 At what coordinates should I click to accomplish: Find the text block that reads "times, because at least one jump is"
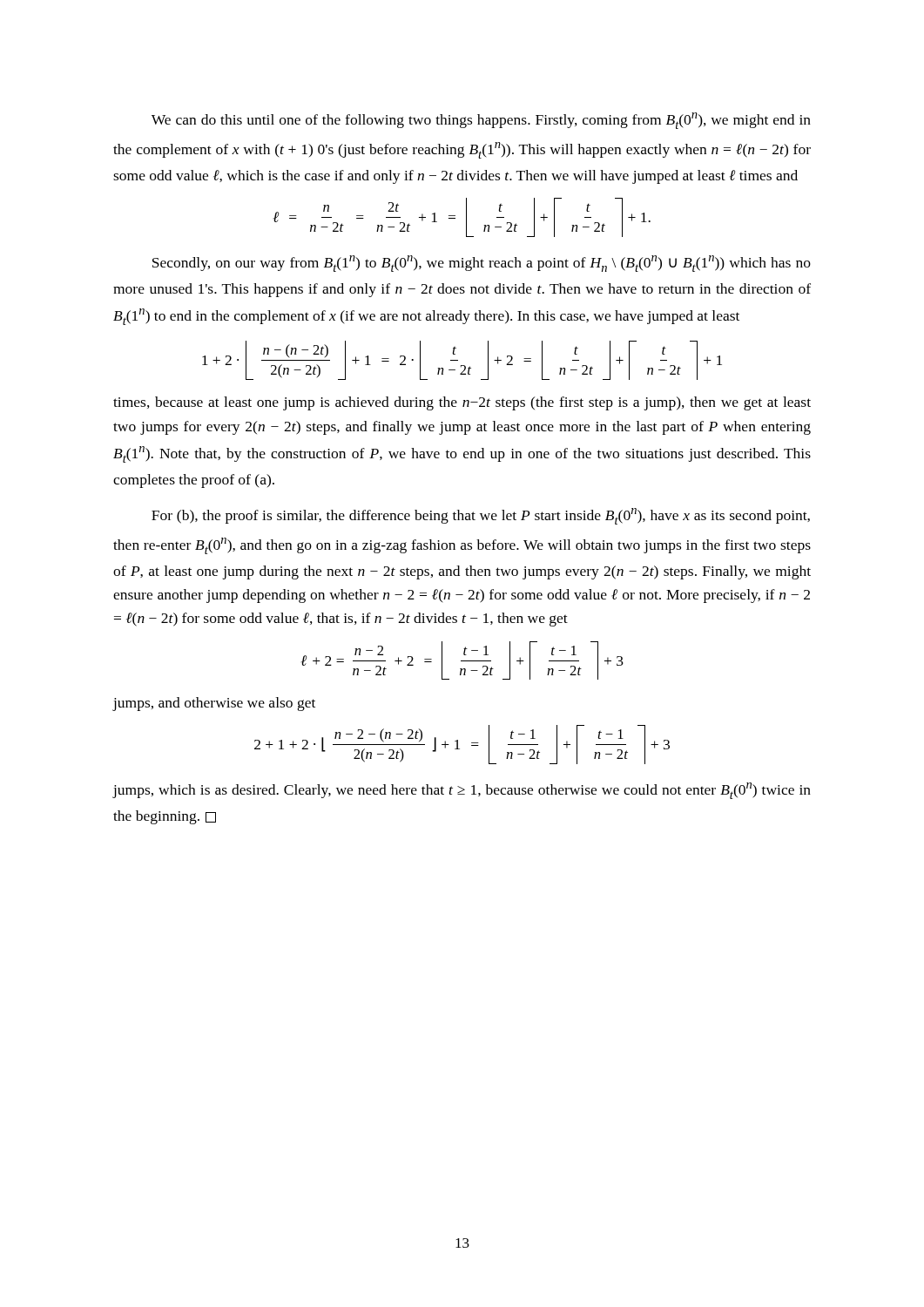click(462, 511)
